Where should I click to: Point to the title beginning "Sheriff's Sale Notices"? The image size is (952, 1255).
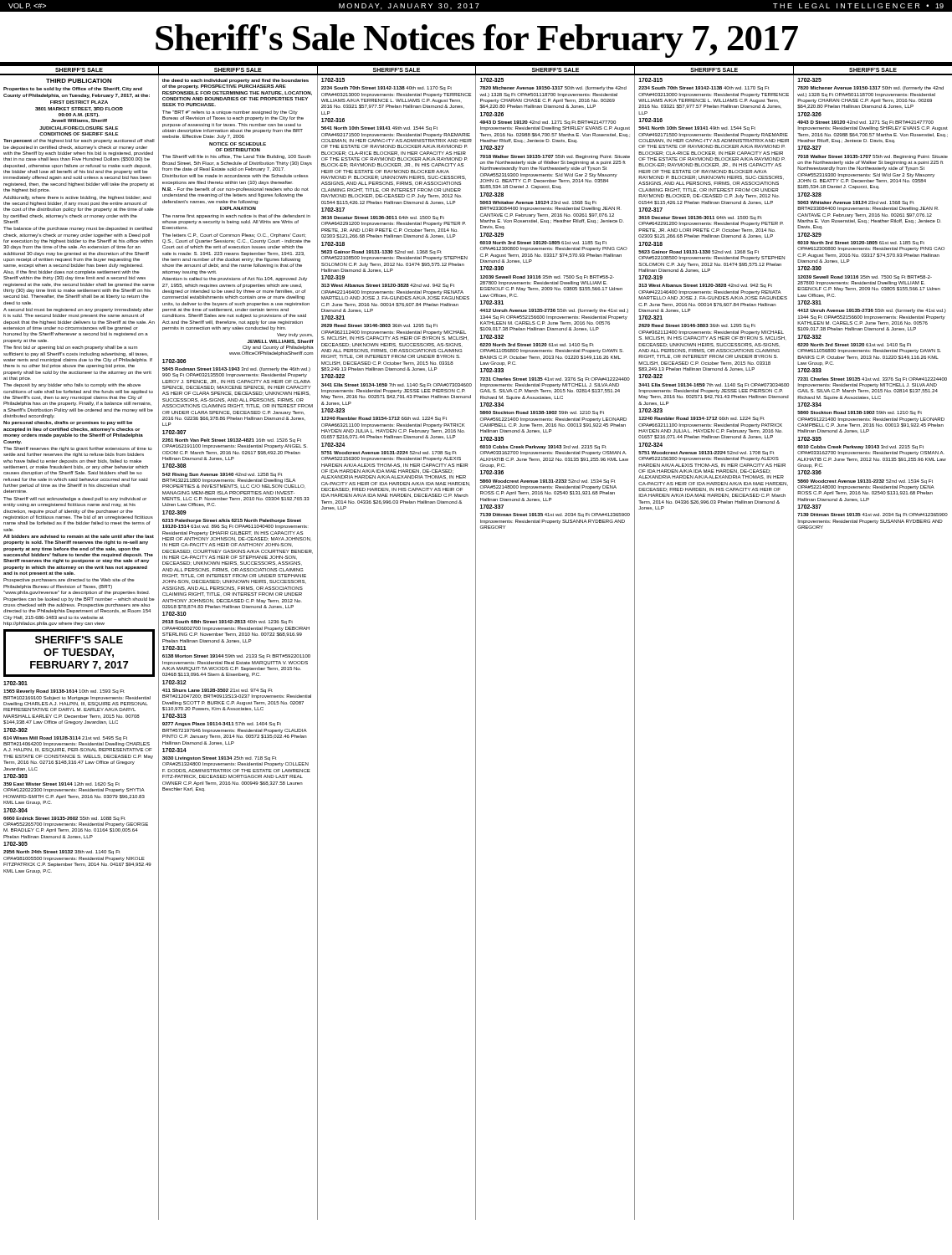(x=476, y=38)
